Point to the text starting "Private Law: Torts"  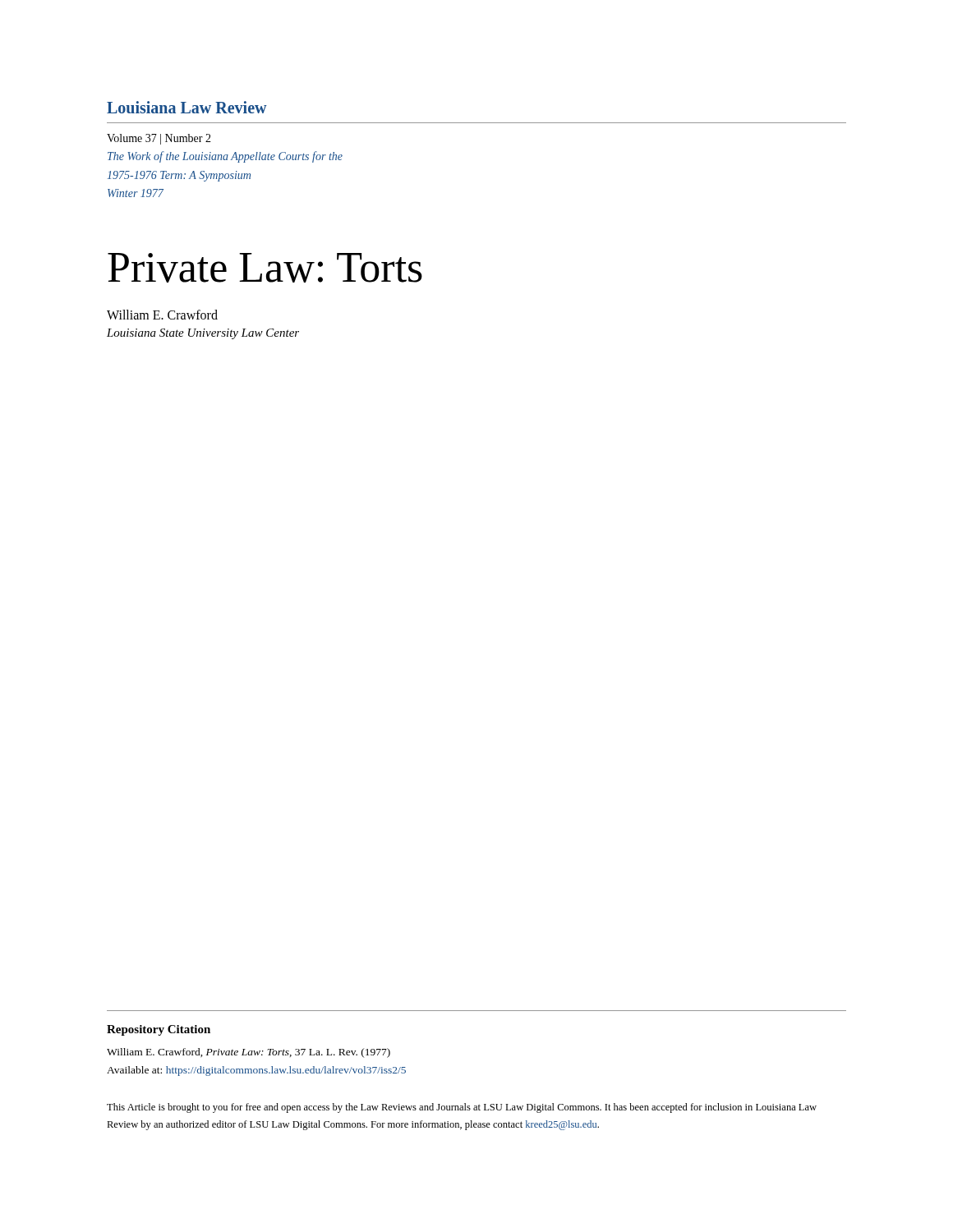(265, 268)
